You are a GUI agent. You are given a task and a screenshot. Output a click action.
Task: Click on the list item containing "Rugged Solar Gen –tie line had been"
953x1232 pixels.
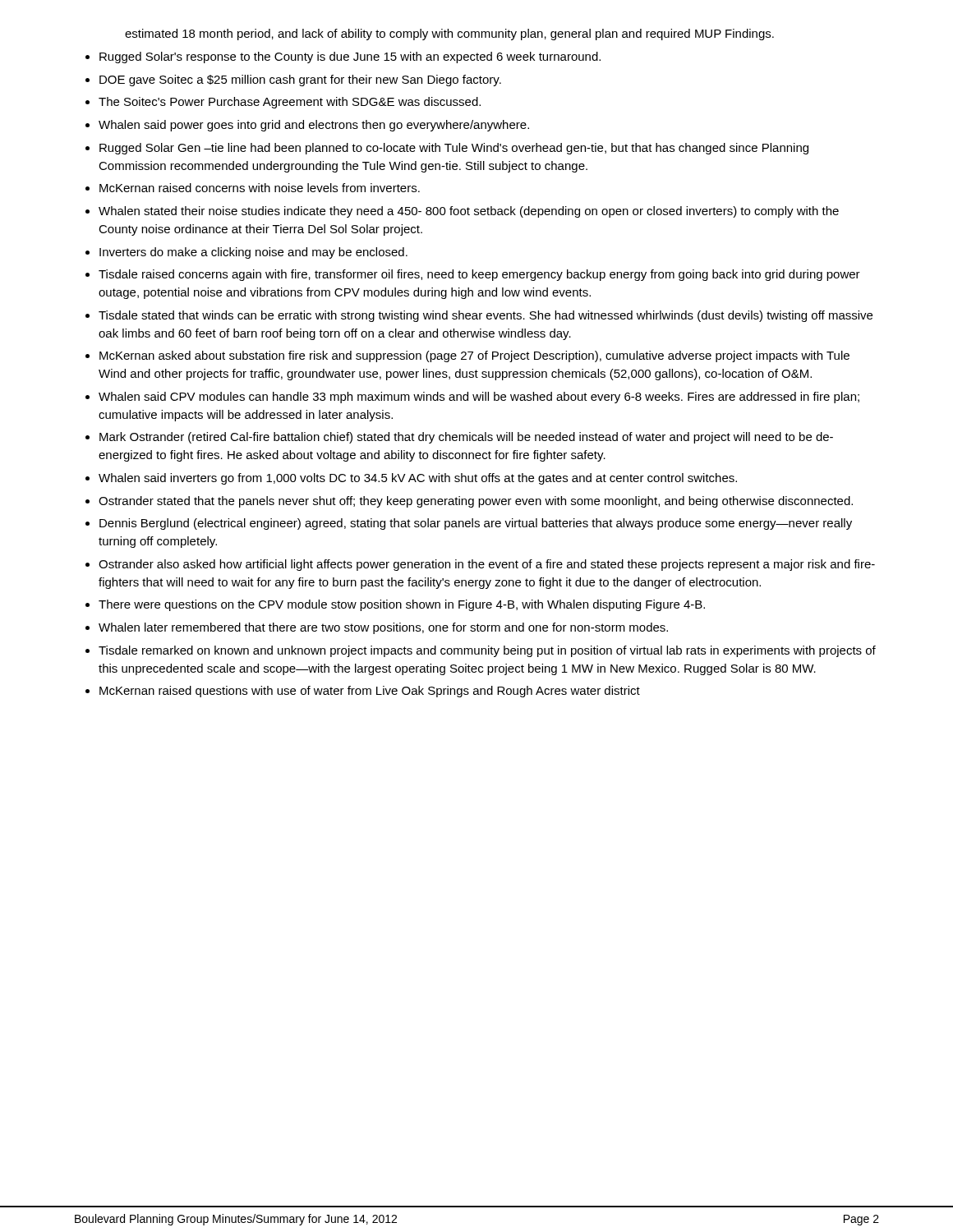[454, 156]
